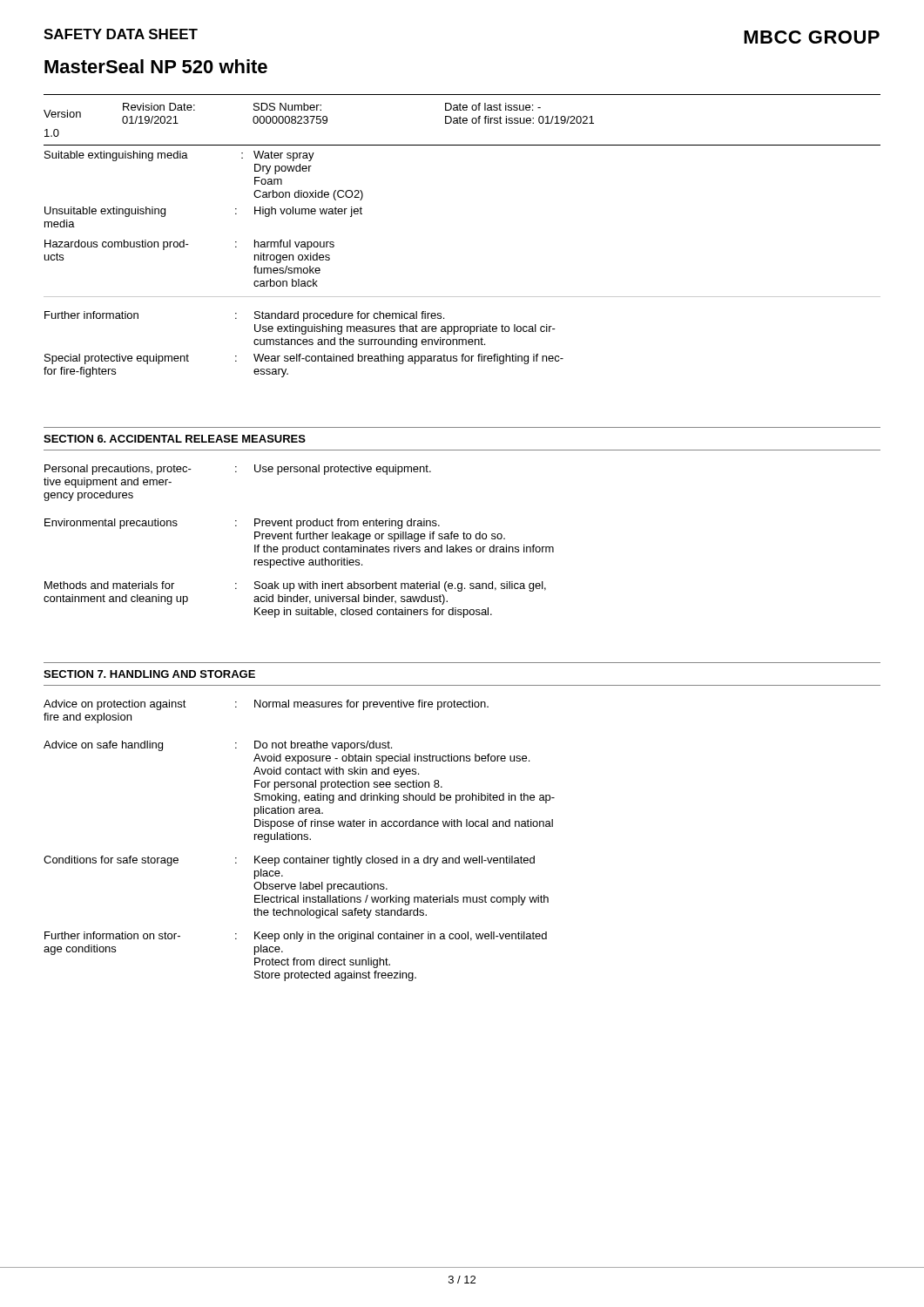
Task: Select the table that reads "Date of last issue: -"
Action: (x=462, y=120)
